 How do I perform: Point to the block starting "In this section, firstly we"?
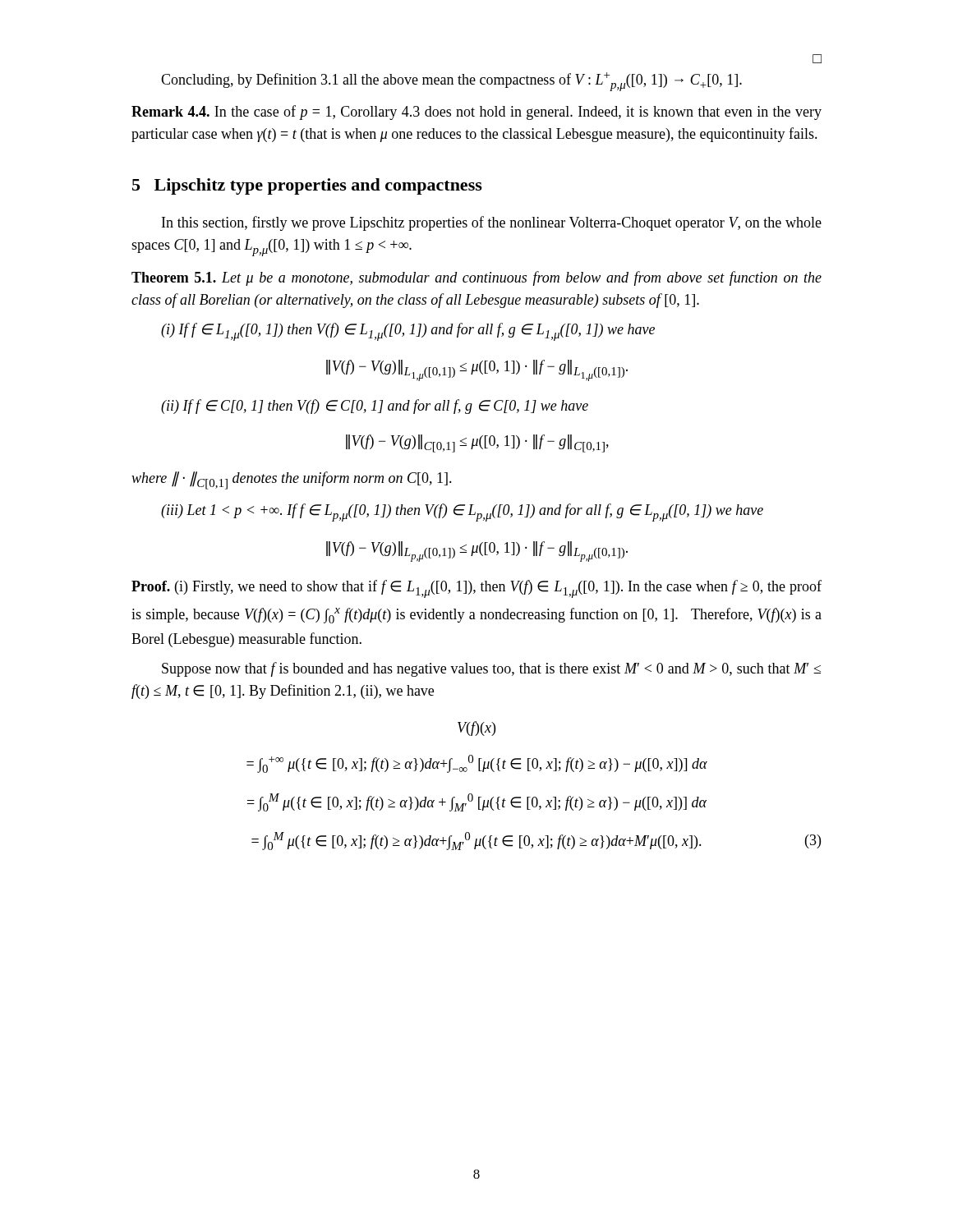476,236
